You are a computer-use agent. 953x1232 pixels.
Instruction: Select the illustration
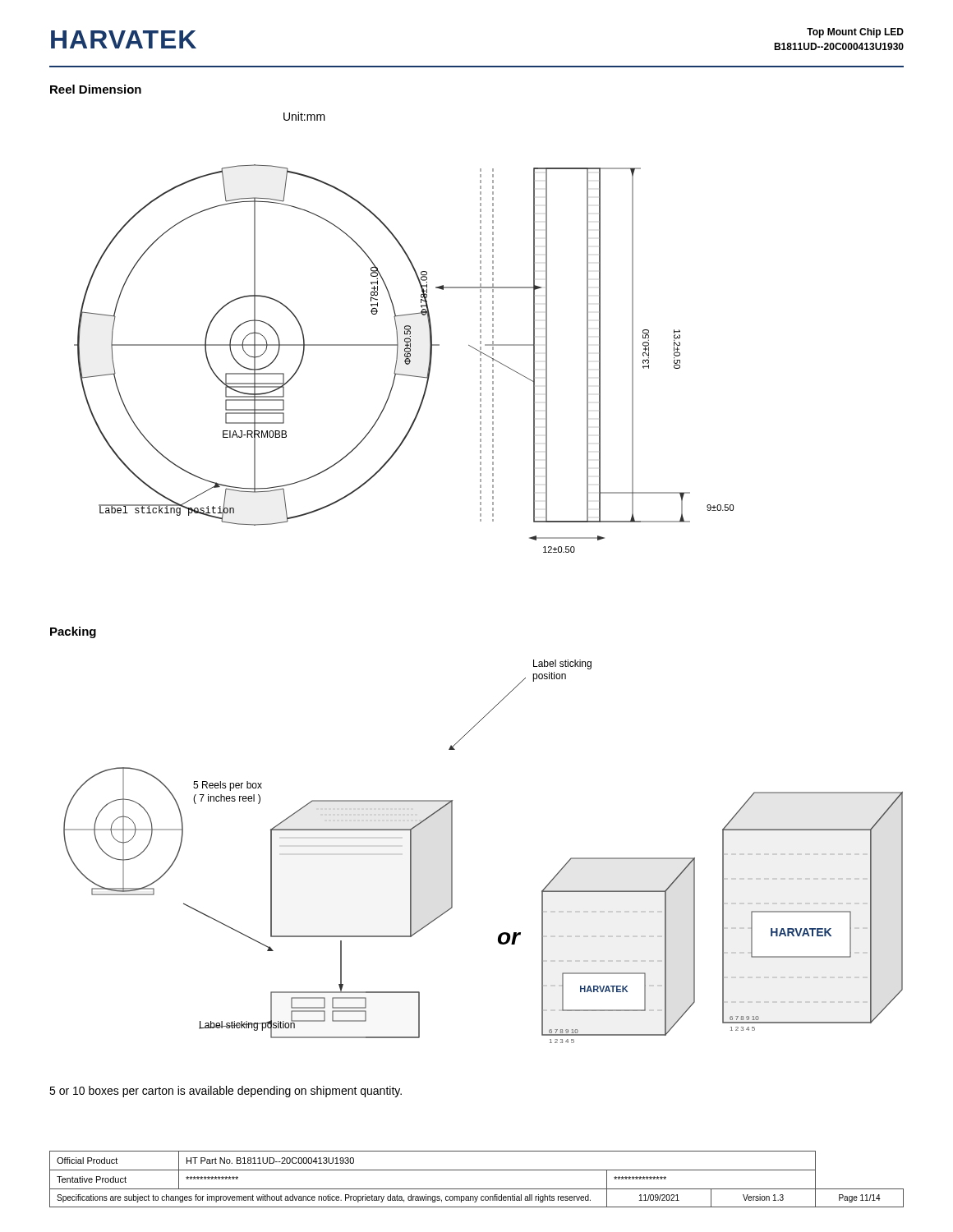[x=476, y=852]
